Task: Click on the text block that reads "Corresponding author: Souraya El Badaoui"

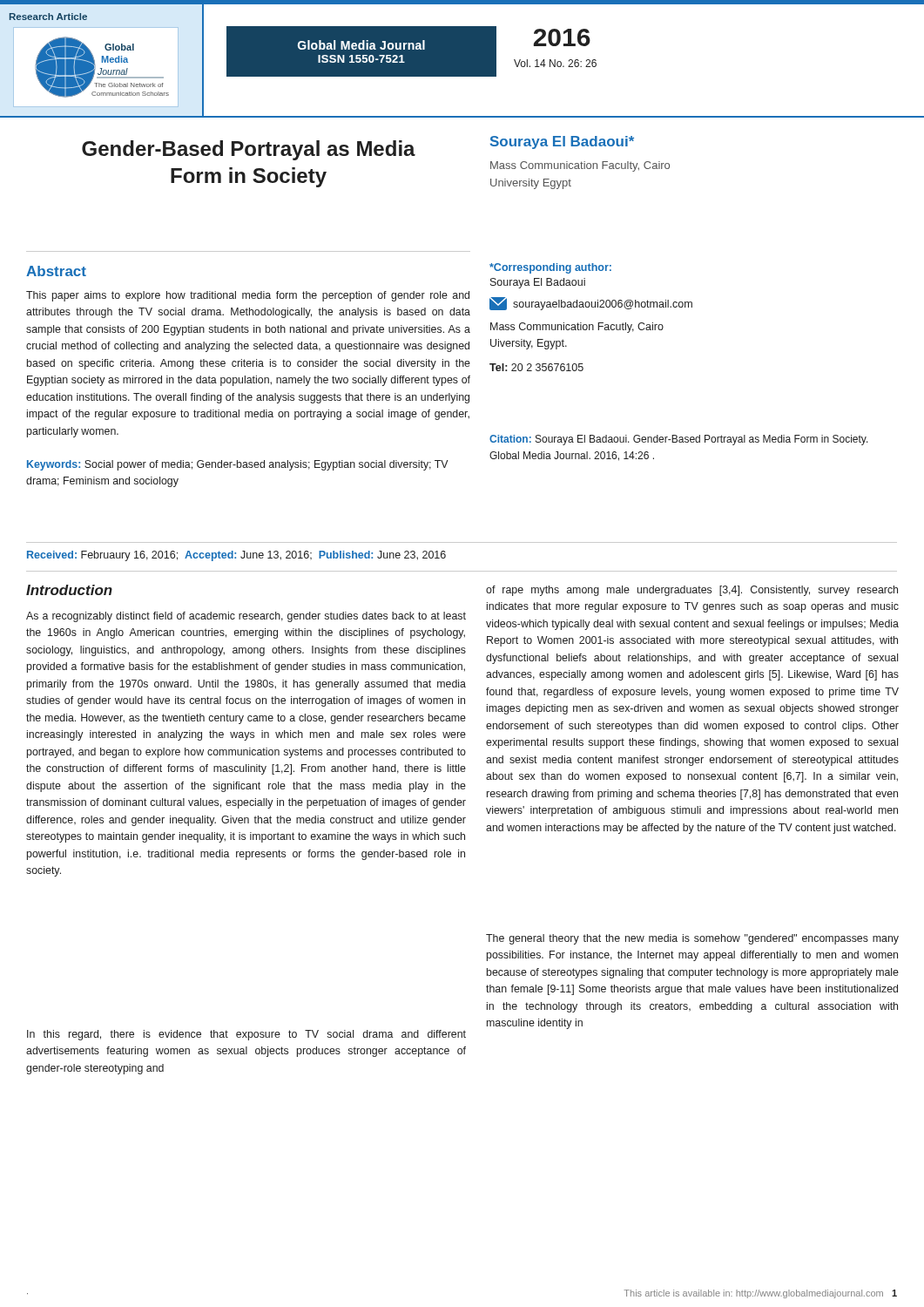Action: [x=693, y=317]
